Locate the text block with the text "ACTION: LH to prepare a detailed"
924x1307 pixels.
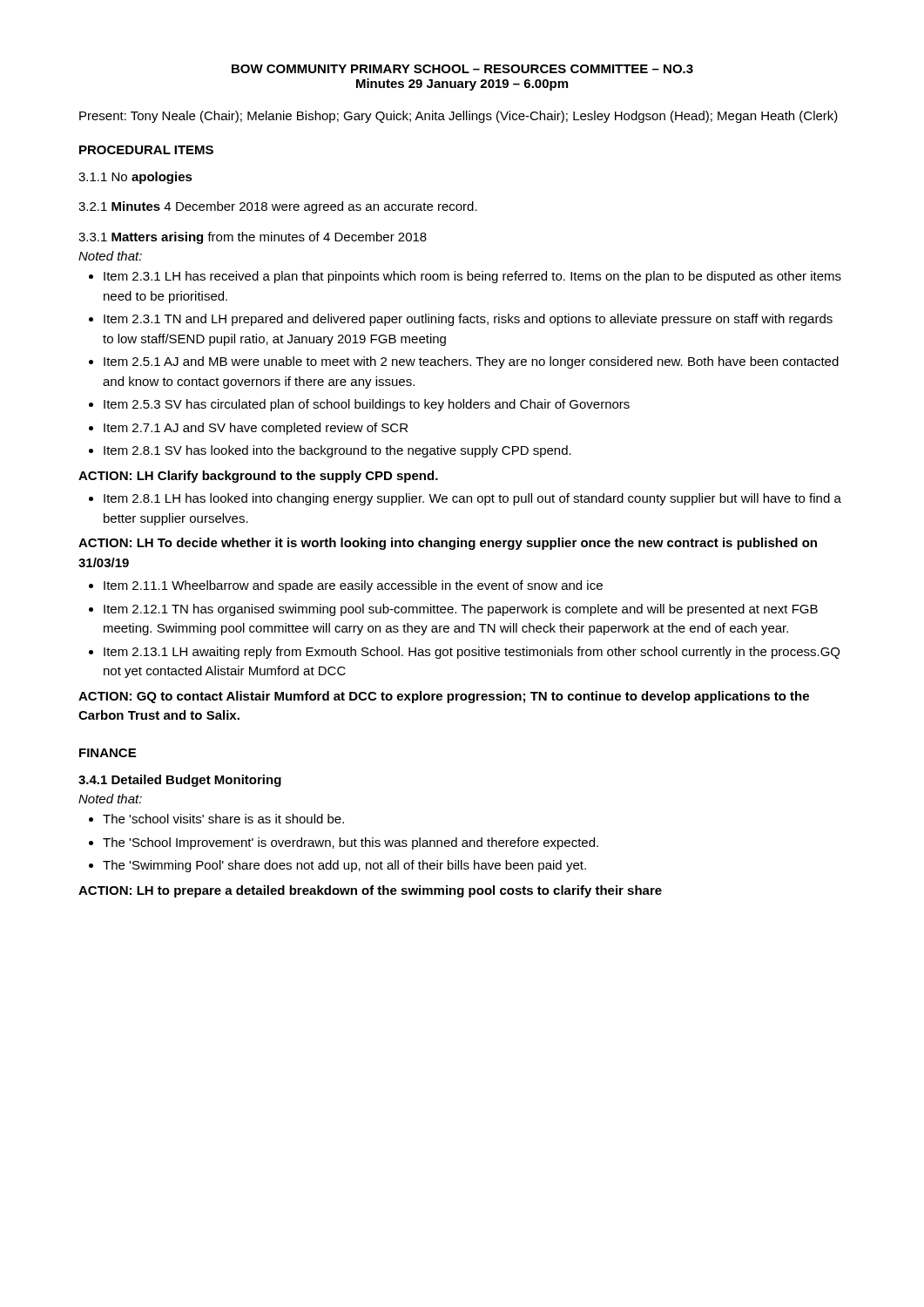coord(370,890)
